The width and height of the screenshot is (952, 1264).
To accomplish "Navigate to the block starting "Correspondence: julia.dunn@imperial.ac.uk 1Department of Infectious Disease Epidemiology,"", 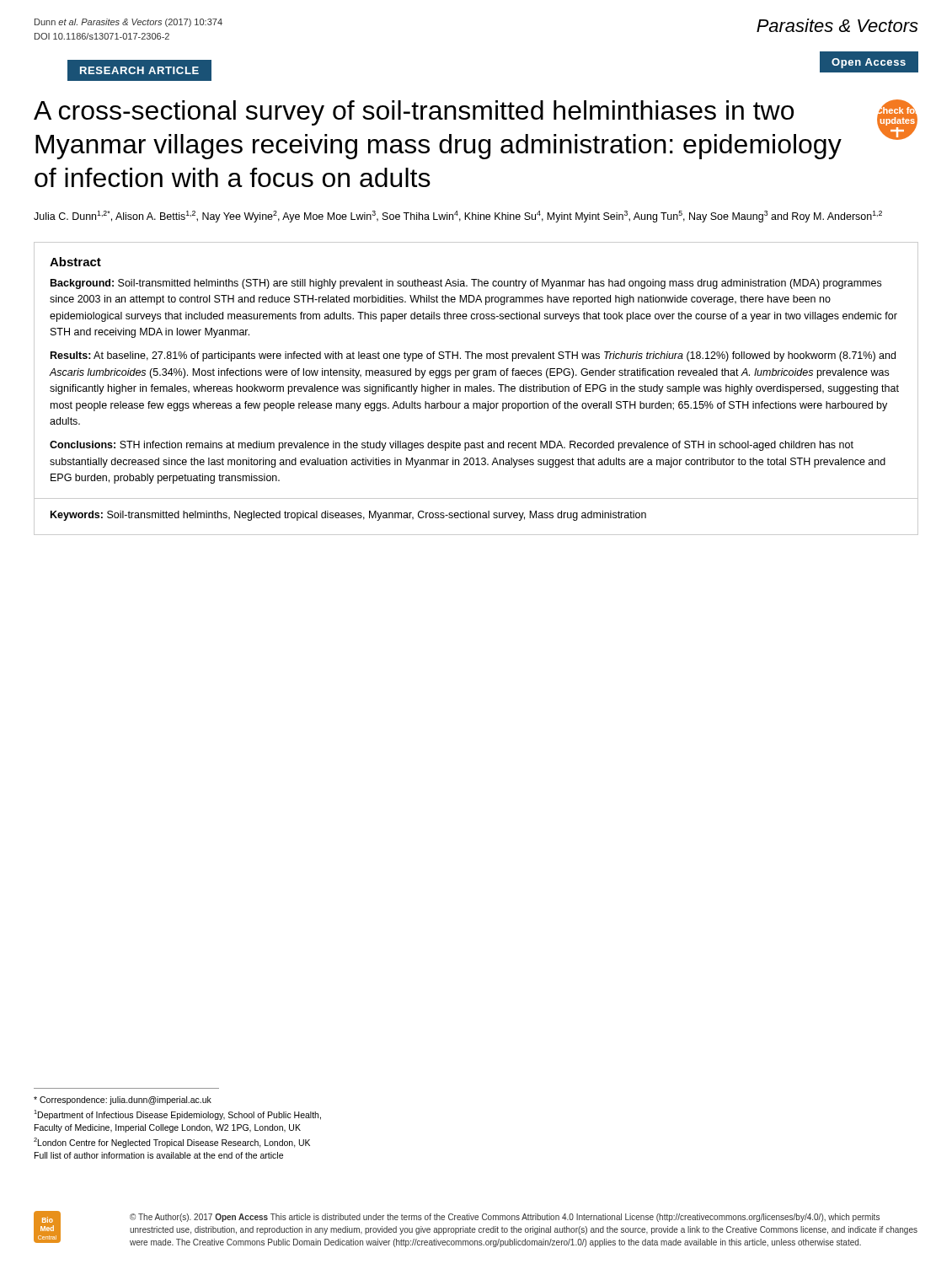I will 178,1128.
